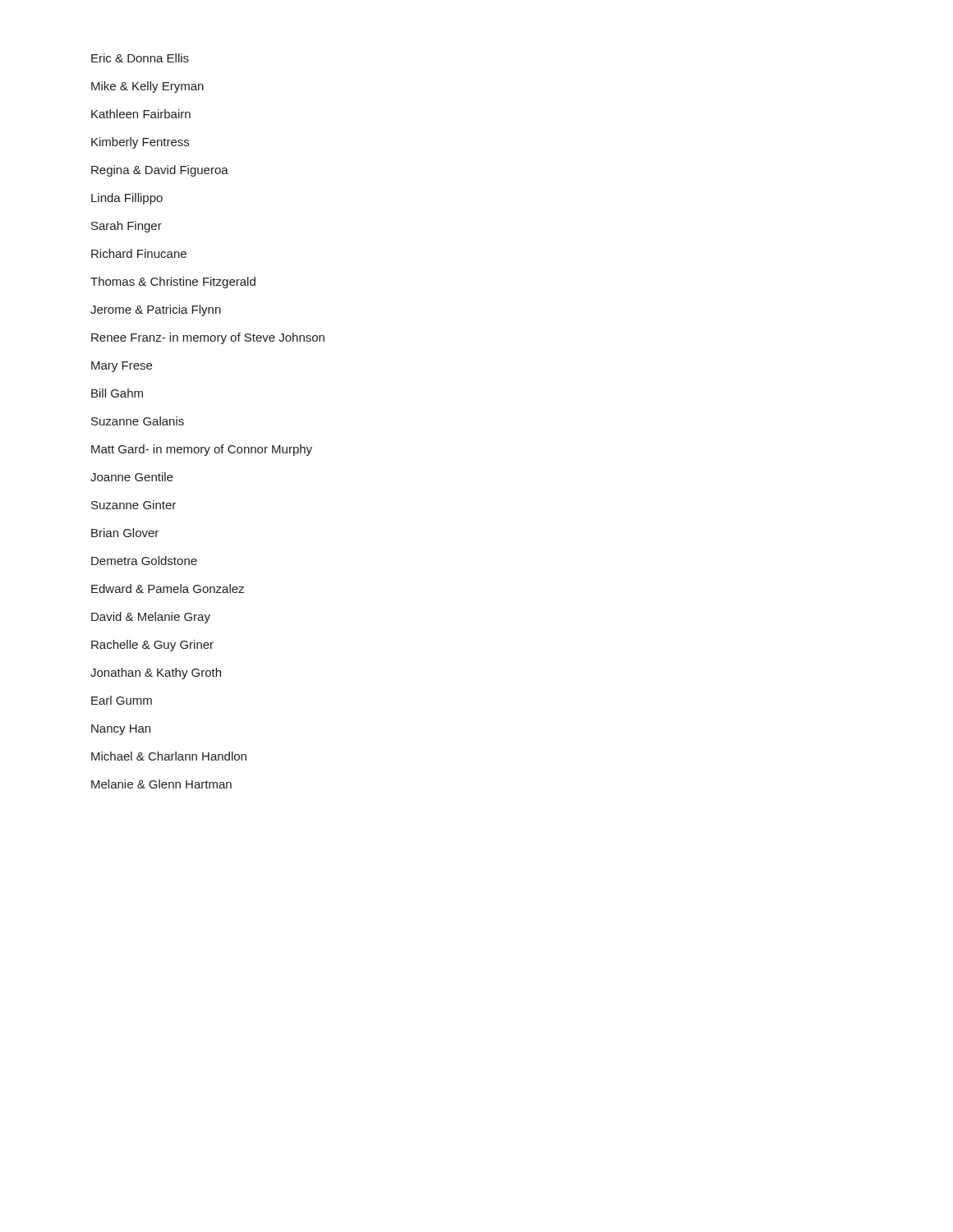Find the list item with the text "Kimberly Fentress"
Image resolution: width=953 pixels, height=1232 pixels.
(x=140, y=142)
